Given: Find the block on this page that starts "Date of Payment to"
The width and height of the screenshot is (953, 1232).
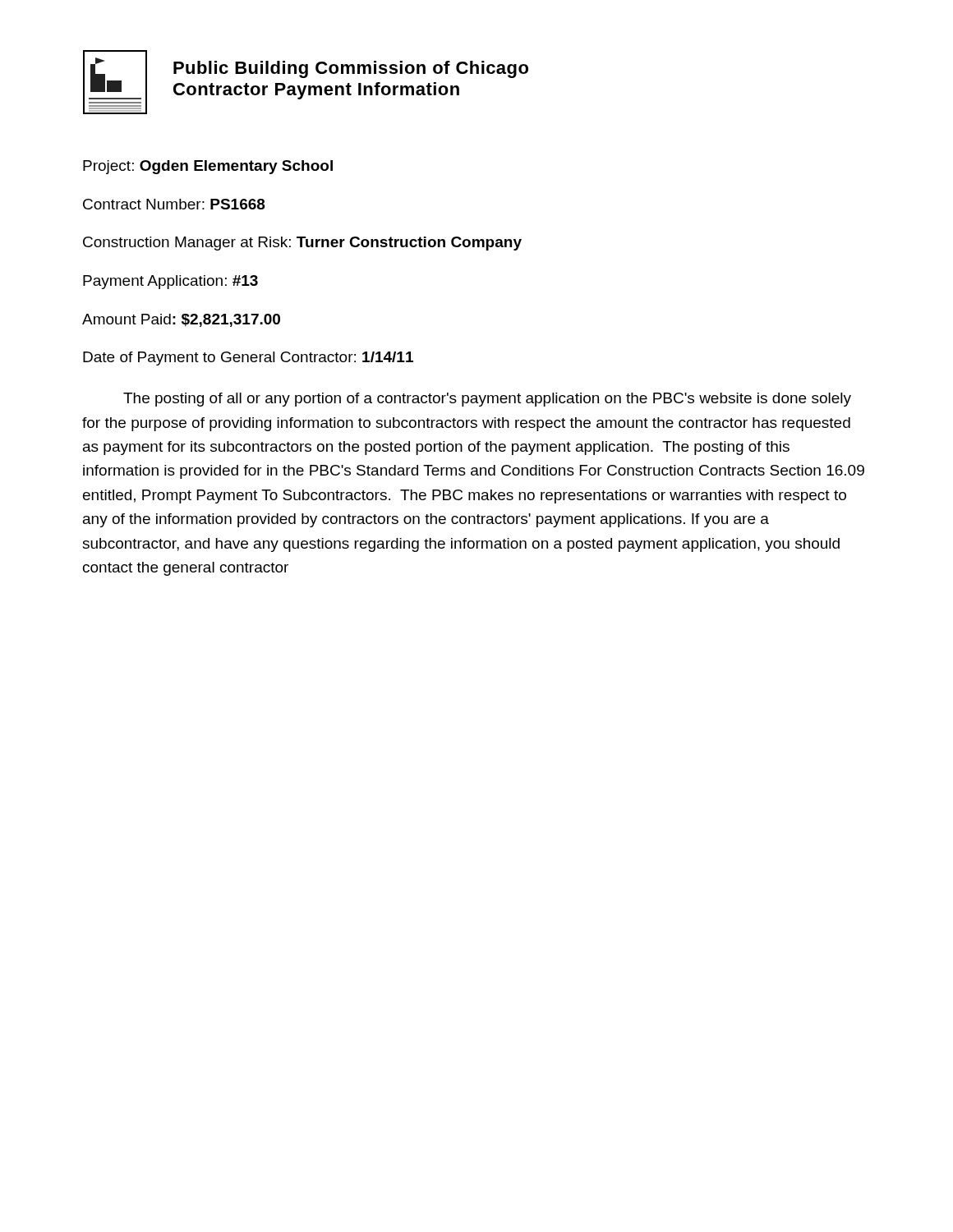Looking at the screenshot, I should click(x=248, y=357).
